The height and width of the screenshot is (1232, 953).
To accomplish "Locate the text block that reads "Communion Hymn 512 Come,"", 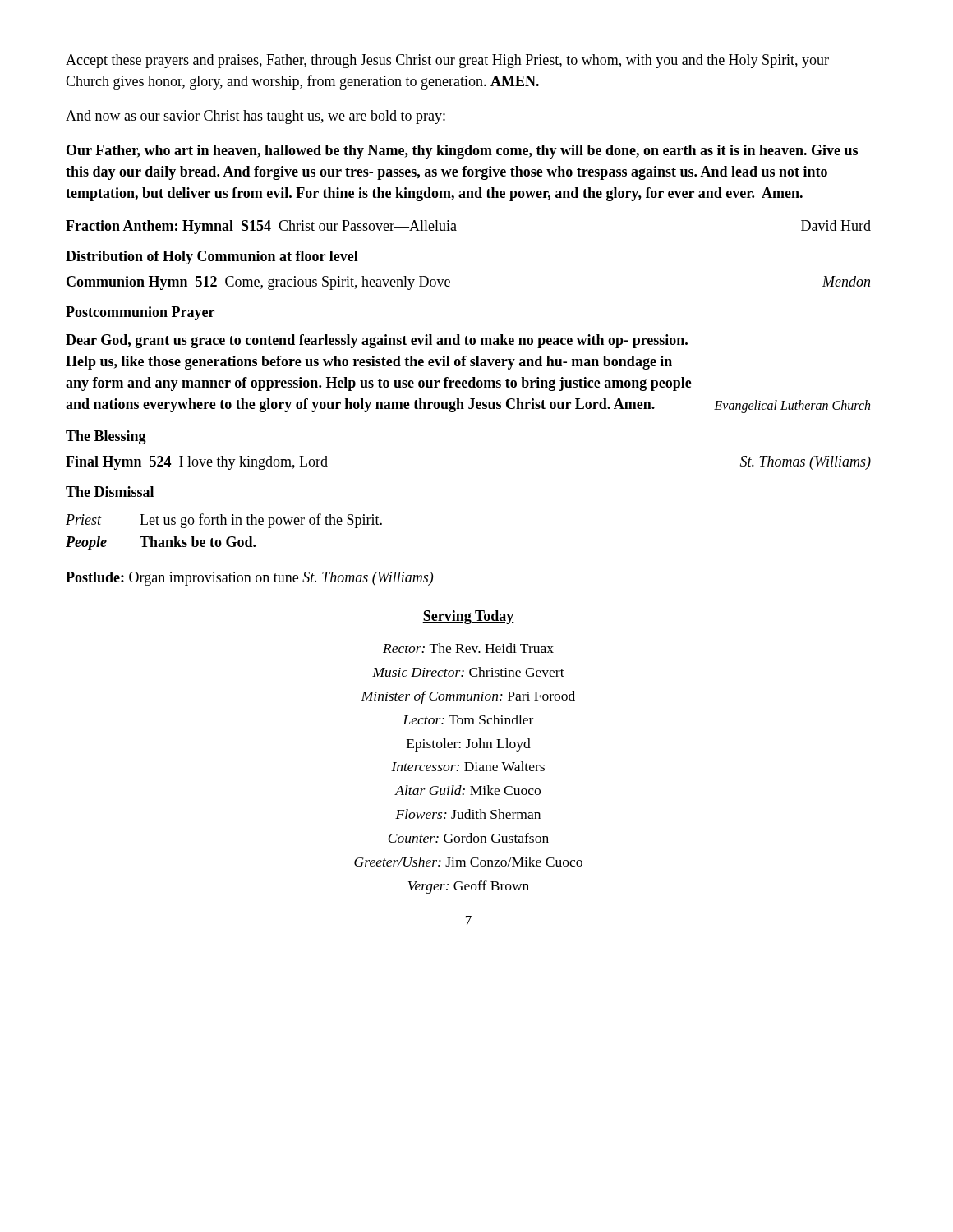I will (257, 283).
